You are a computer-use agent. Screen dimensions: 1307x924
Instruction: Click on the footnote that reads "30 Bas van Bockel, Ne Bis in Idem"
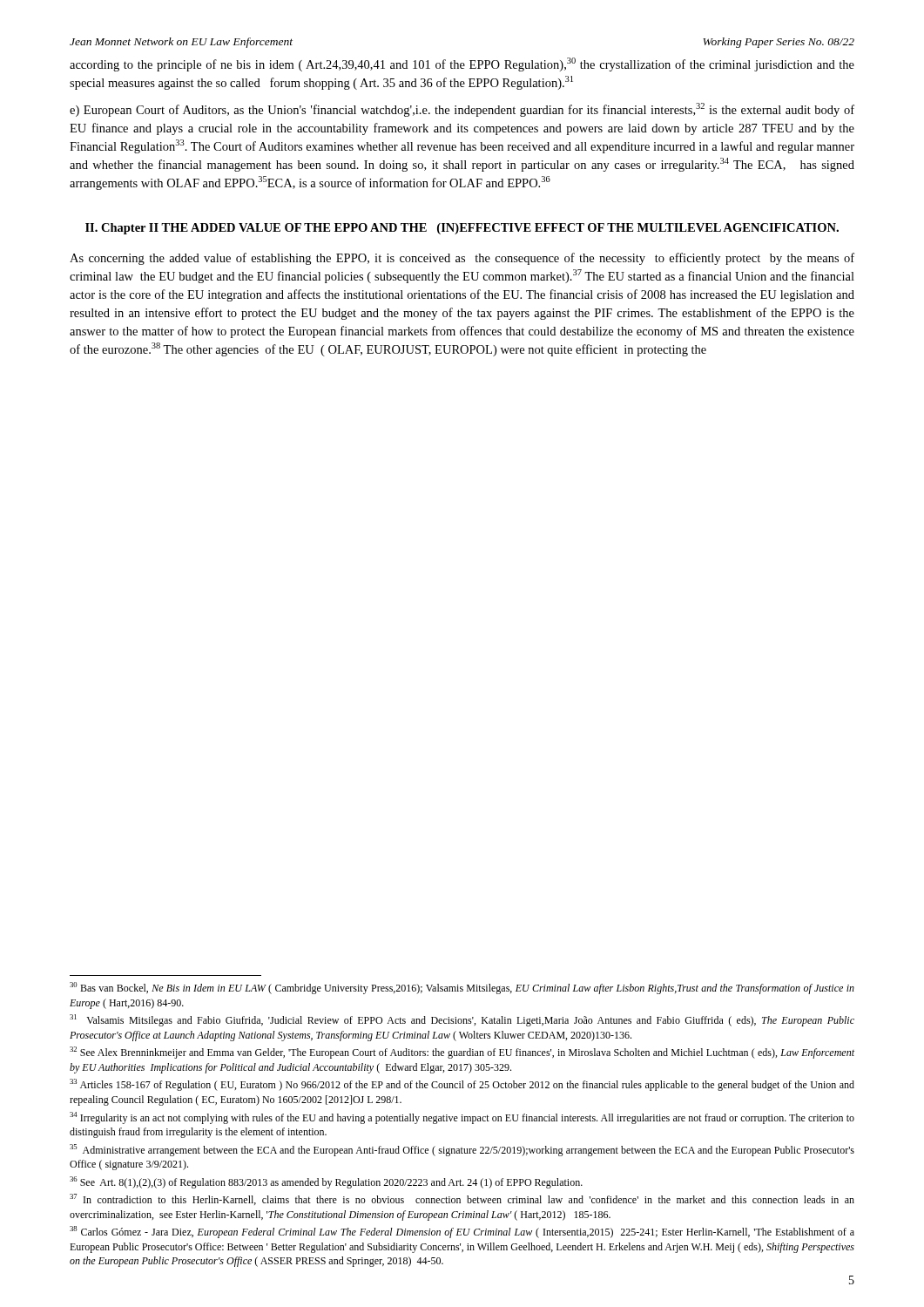coord(462,995)
